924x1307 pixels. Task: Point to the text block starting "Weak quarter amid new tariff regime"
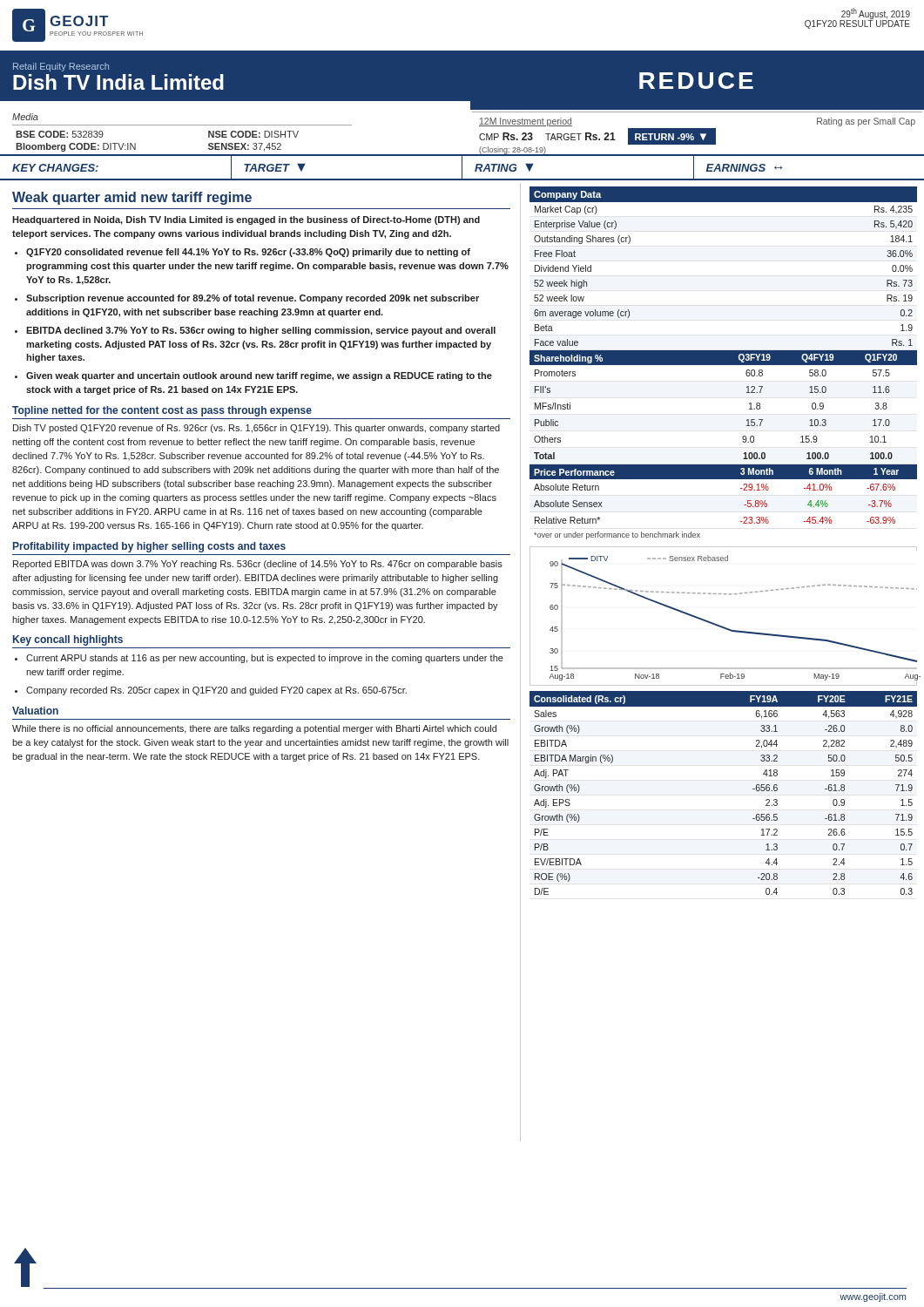point(132,197)
